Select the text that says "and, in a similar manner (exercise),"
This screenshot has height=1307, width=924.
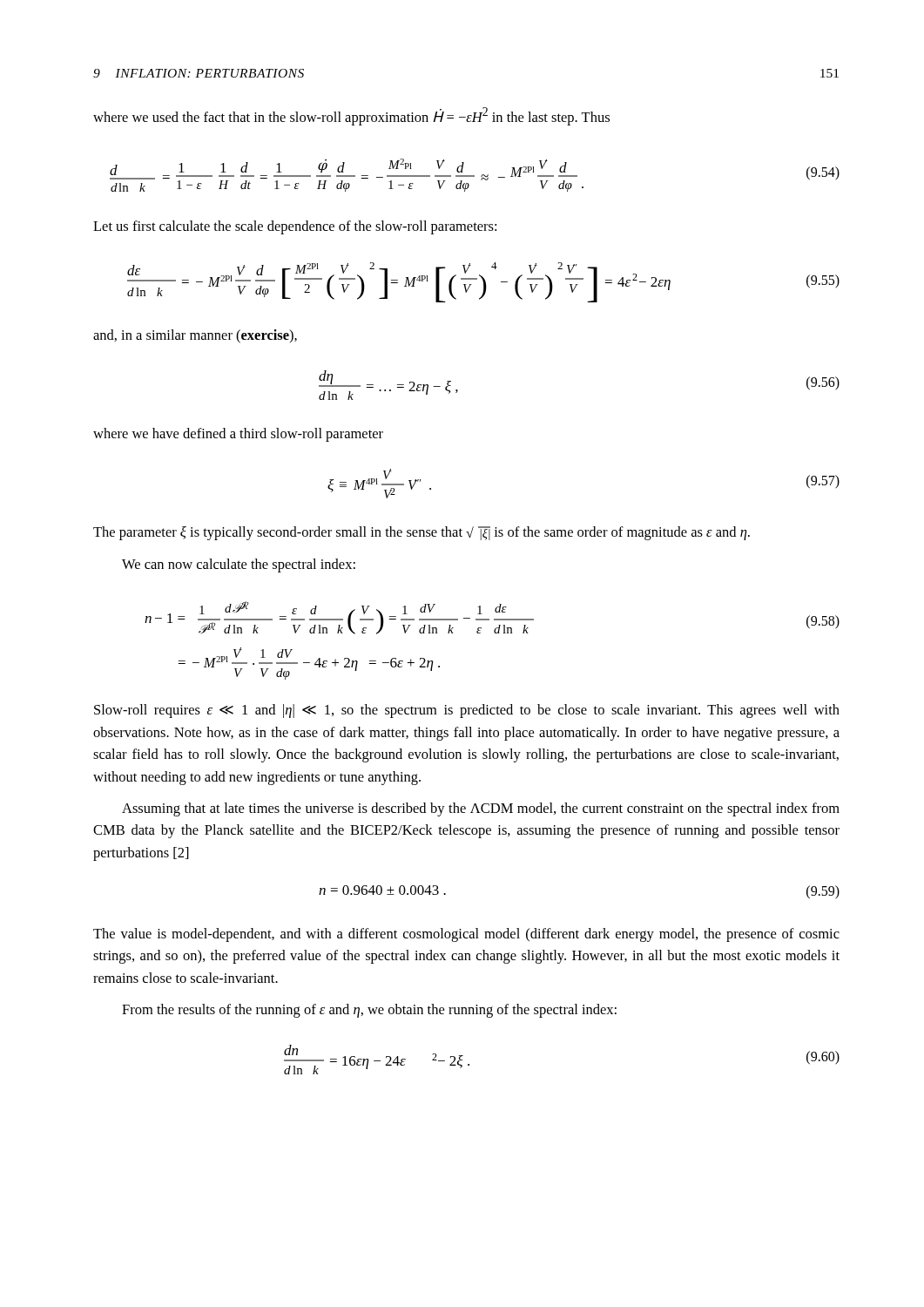[x=195, y=335]
